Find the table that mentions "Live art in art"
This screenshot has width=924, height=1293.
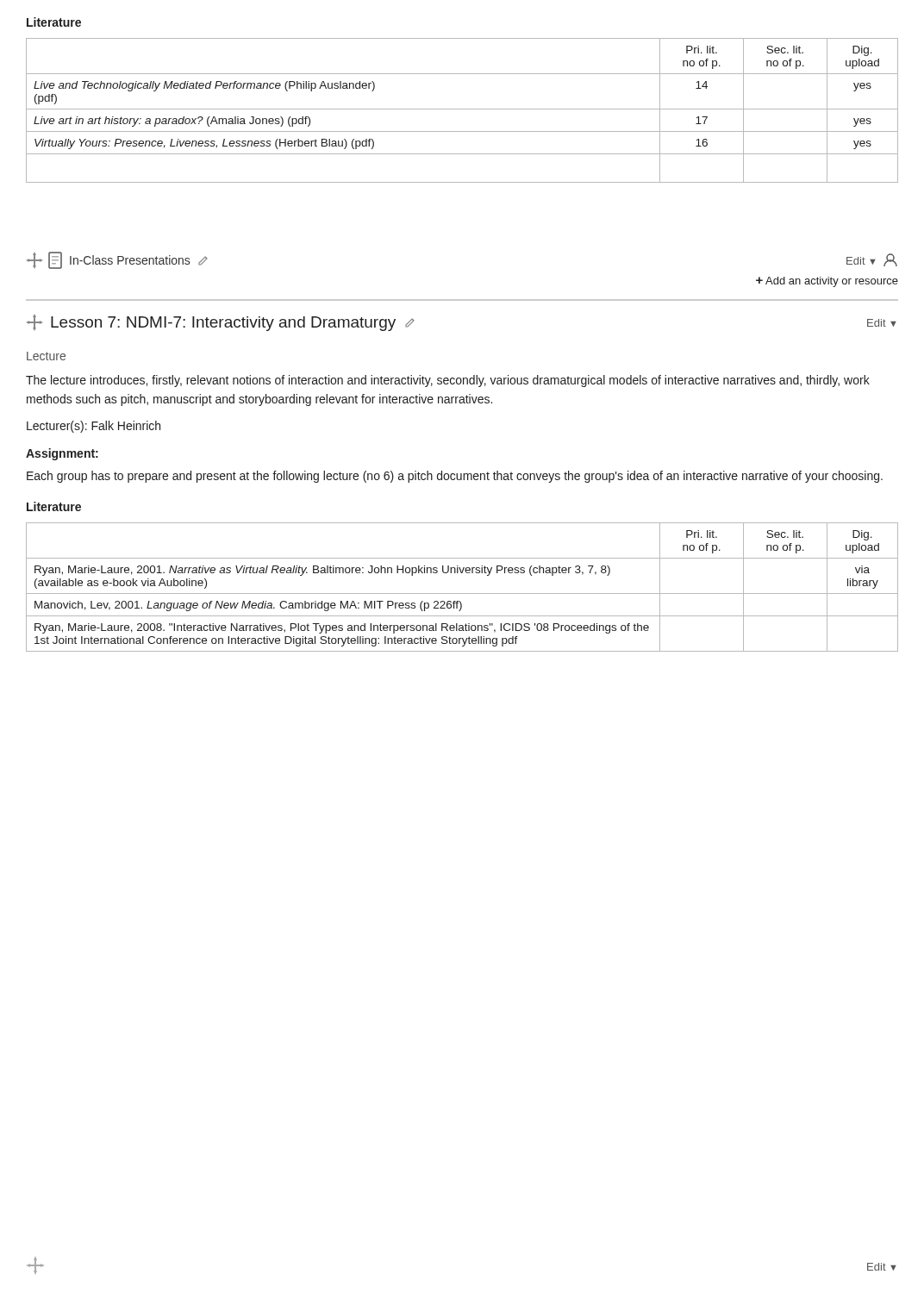point(462,110)
